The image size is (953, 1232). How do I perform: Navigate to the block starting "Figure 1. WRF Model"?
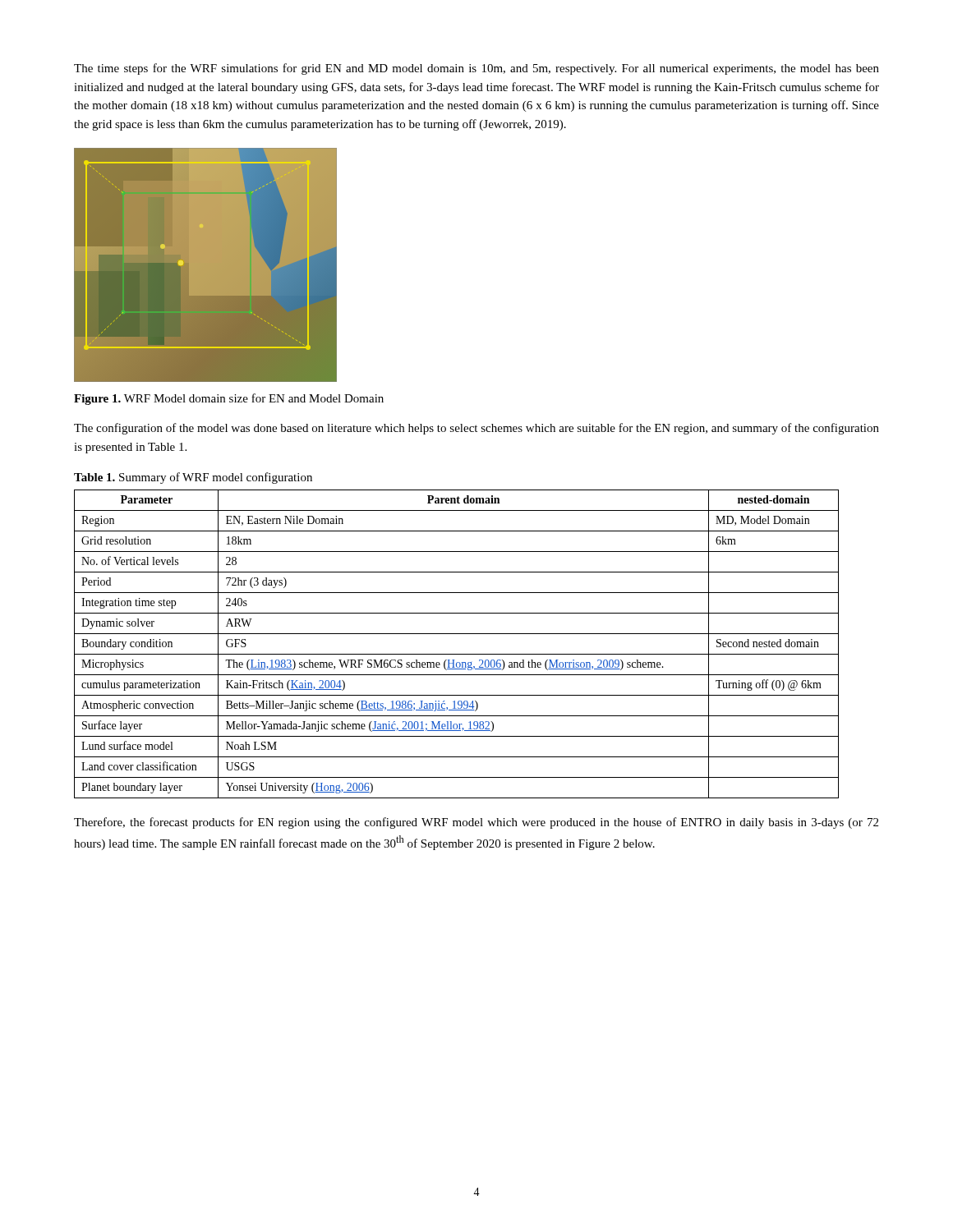(229, 398)
